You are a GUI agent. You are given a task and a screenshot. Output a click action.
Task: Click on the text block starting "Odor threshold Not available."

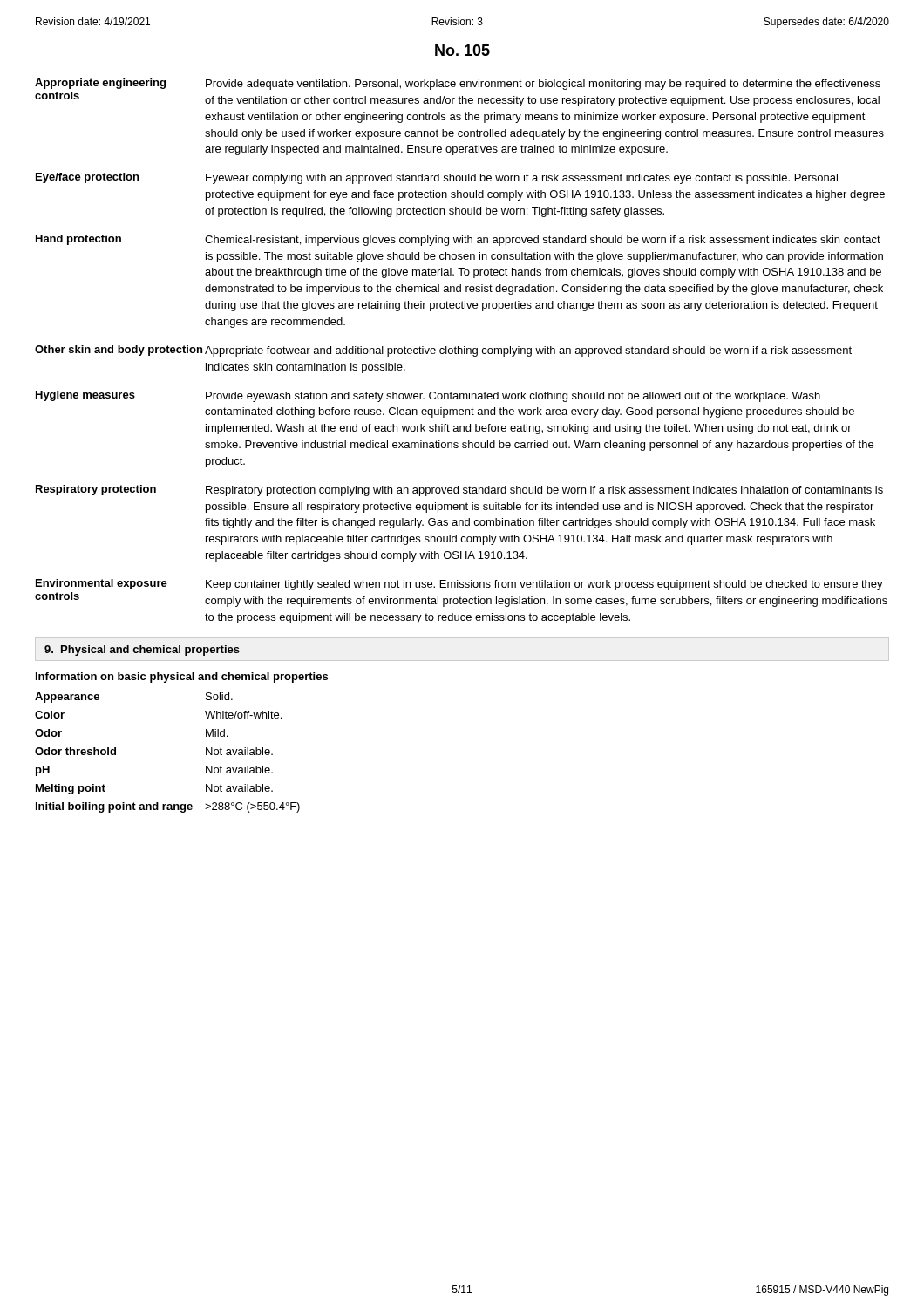point(72,750)
